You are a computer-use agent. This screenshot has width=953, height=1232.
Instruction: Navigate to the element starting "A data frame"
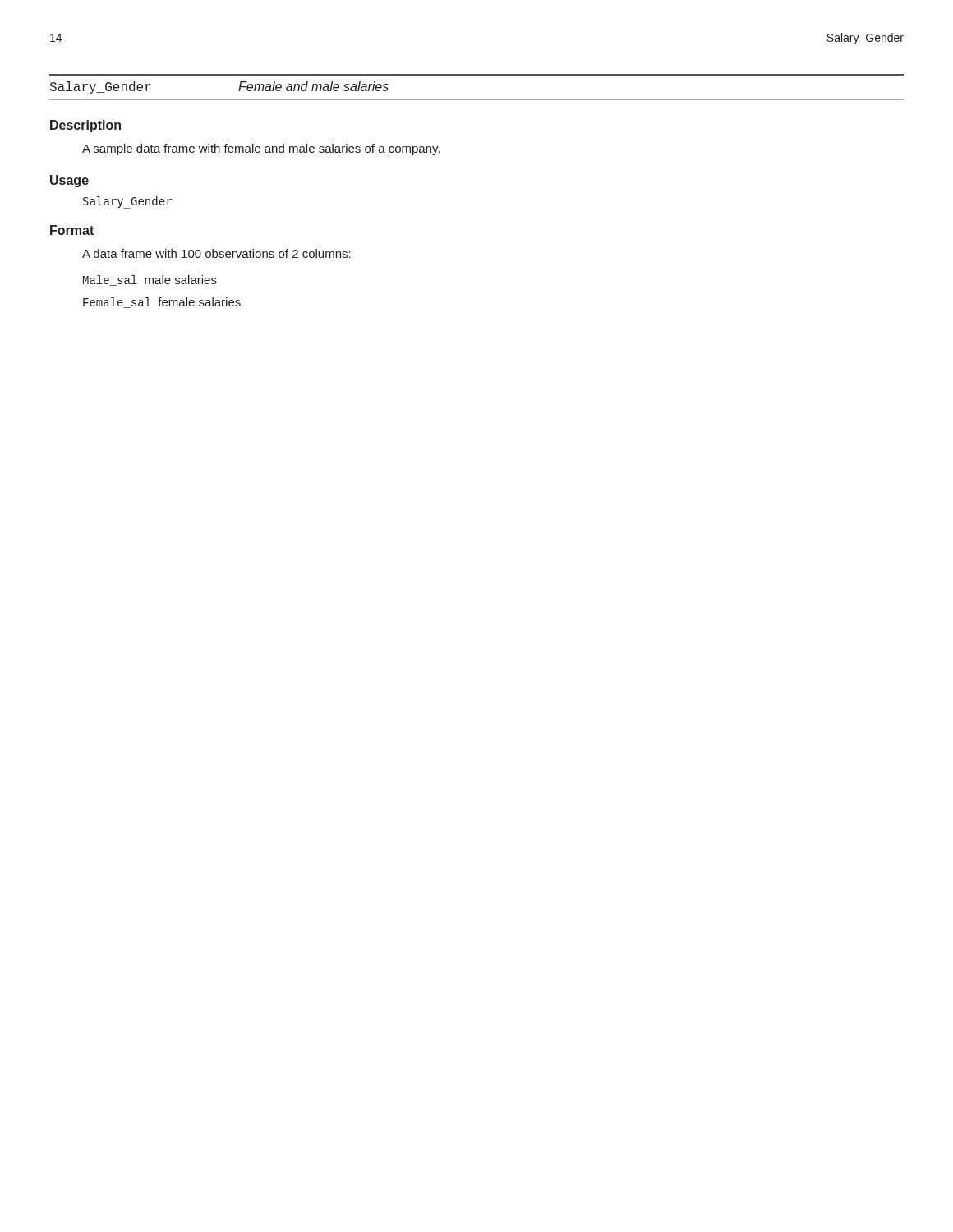(217, 253)
